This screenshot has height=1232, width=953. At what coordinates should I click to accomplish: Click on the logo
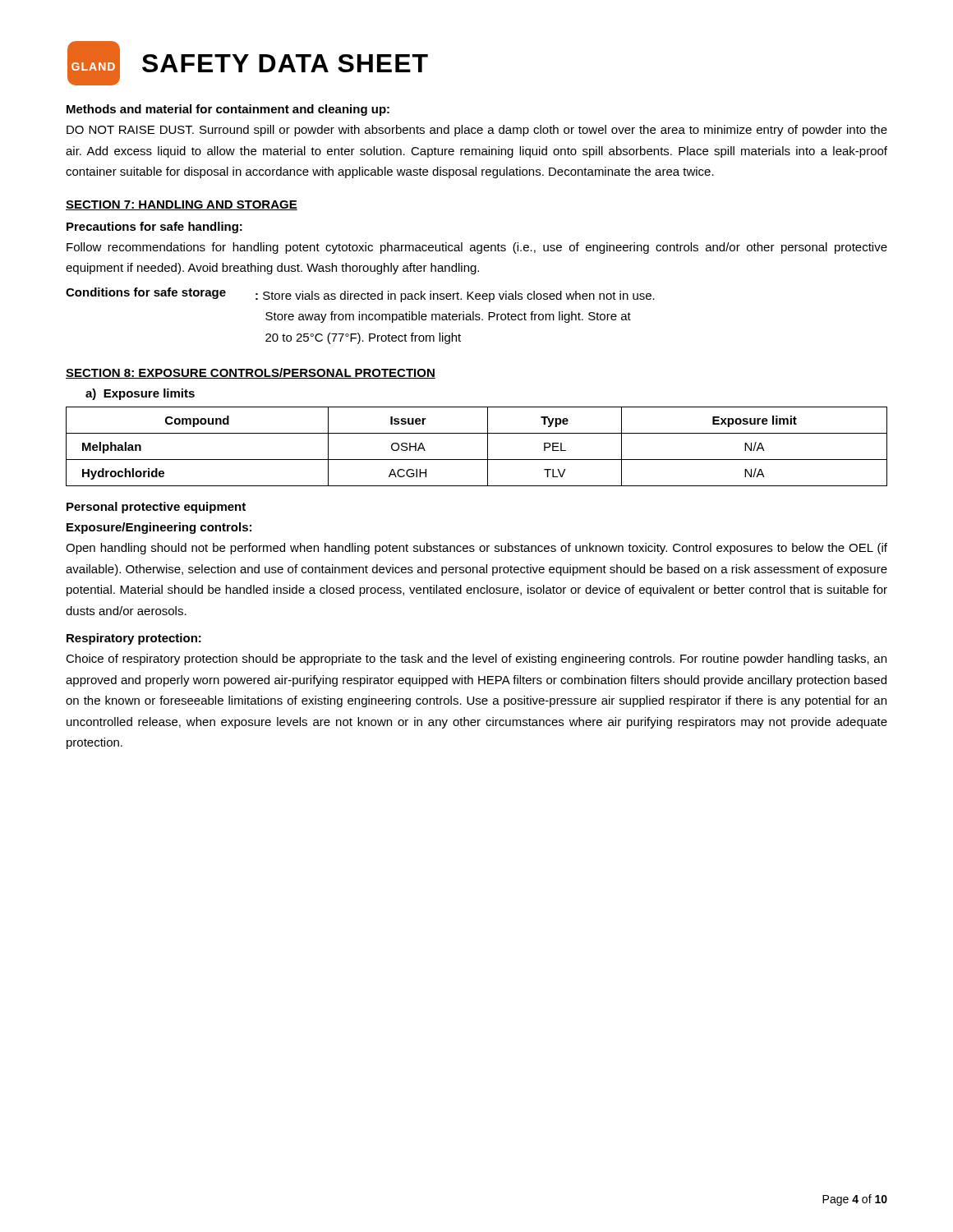click(94, 63)
